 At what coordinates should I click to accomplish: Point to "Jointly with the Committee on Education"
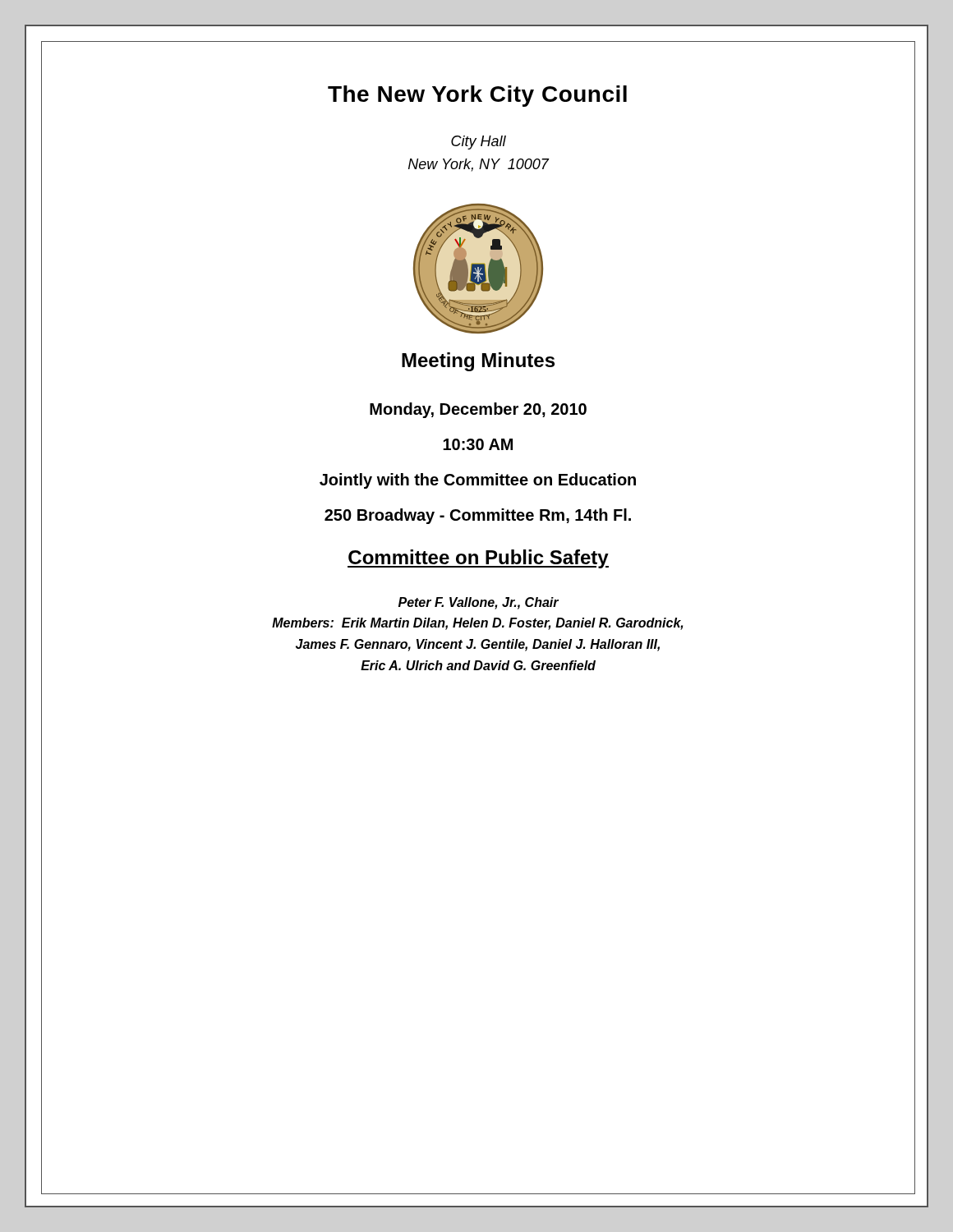[478, 479]
